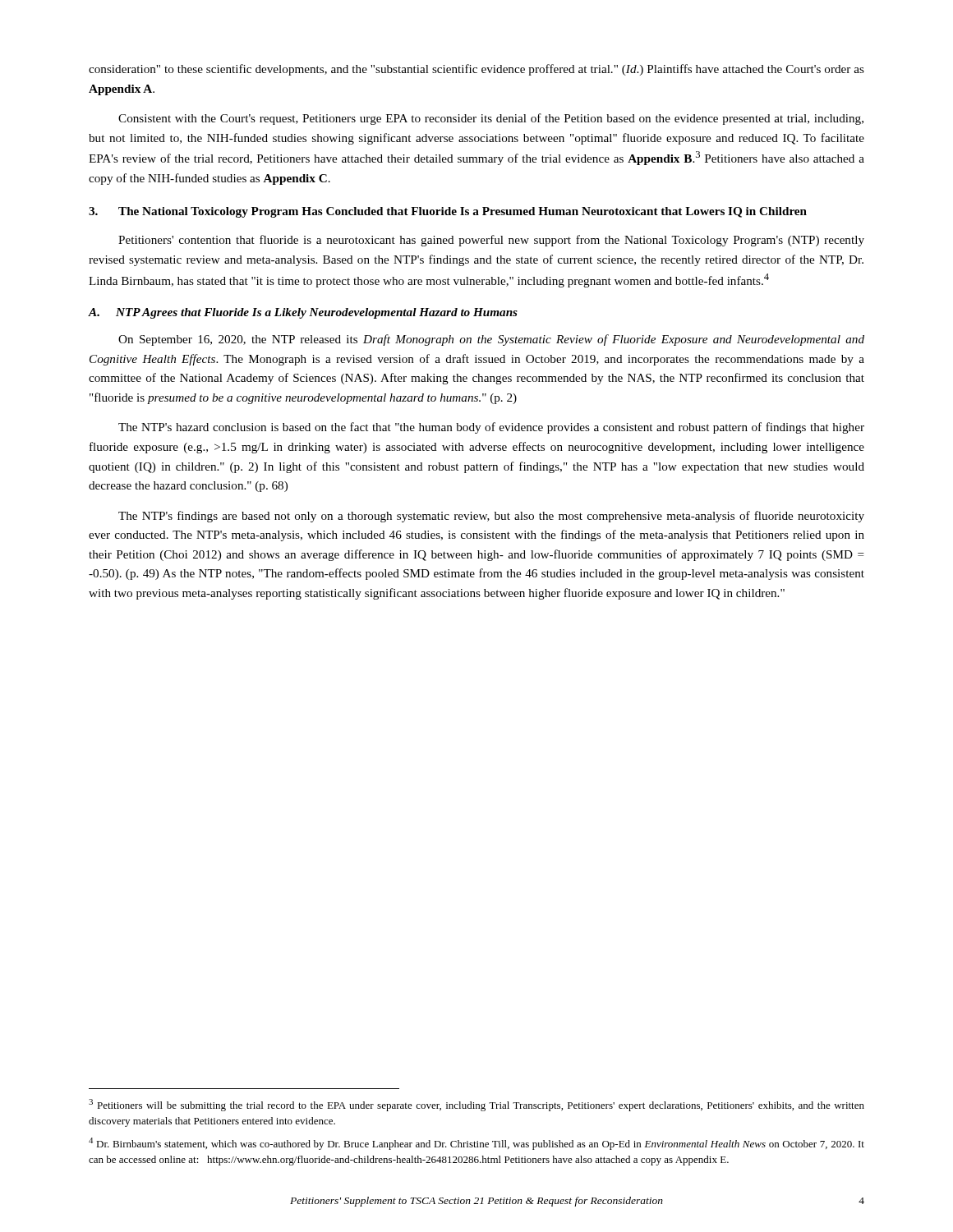The height and width of the screenshot is (1232, 953).
Task: Select the text block starting "A. NTP Agrees that Fluoride Is a"
Action: pos(303,312)
